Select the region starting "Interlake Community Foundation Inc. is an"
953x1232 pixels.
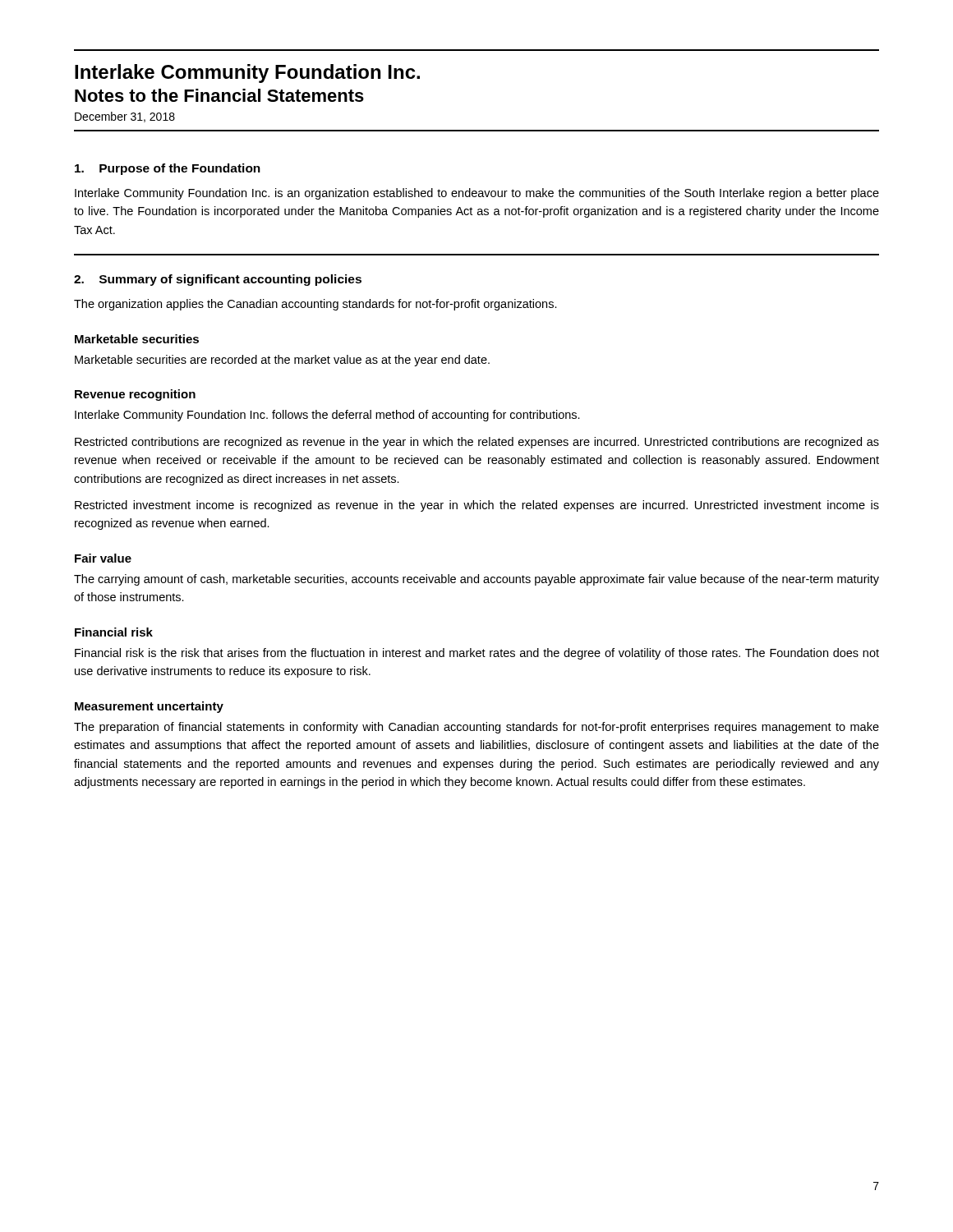click(476, 211)
